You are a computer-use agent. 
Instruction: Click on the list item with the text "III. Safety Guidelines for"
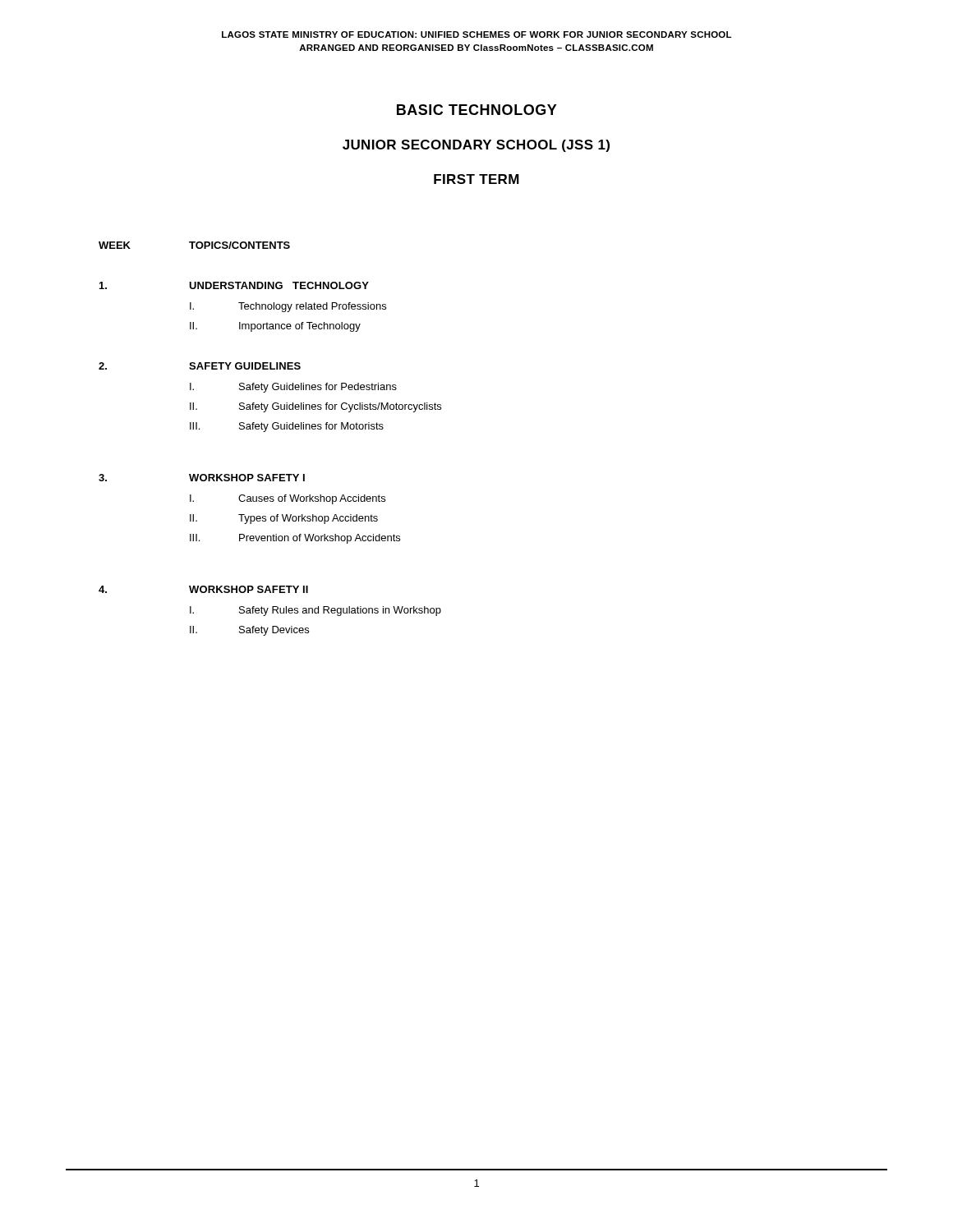click(286, 426)
